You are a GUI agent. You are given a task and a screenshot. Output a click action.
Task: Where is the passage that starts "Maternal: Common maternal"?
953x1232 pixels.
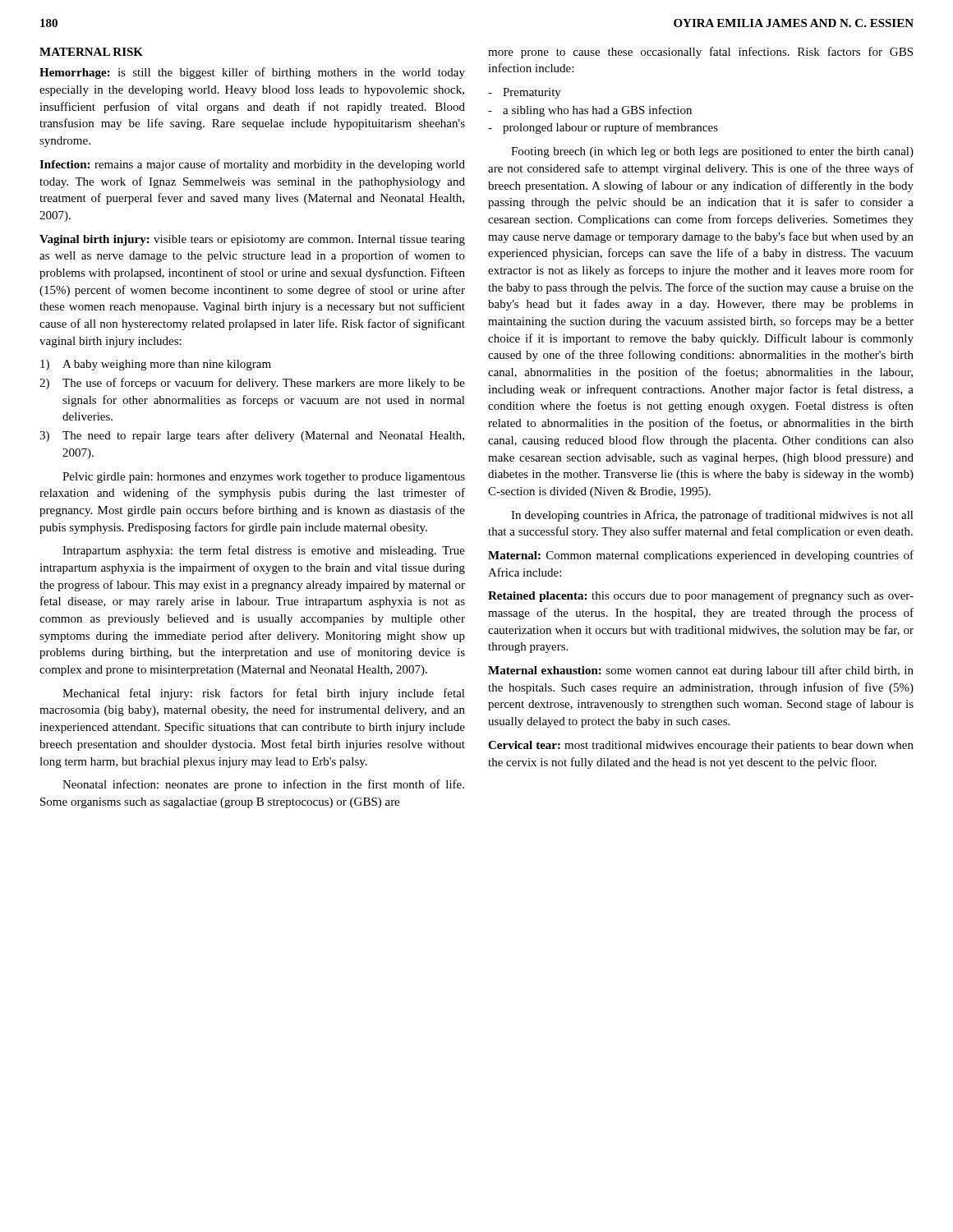701,564
